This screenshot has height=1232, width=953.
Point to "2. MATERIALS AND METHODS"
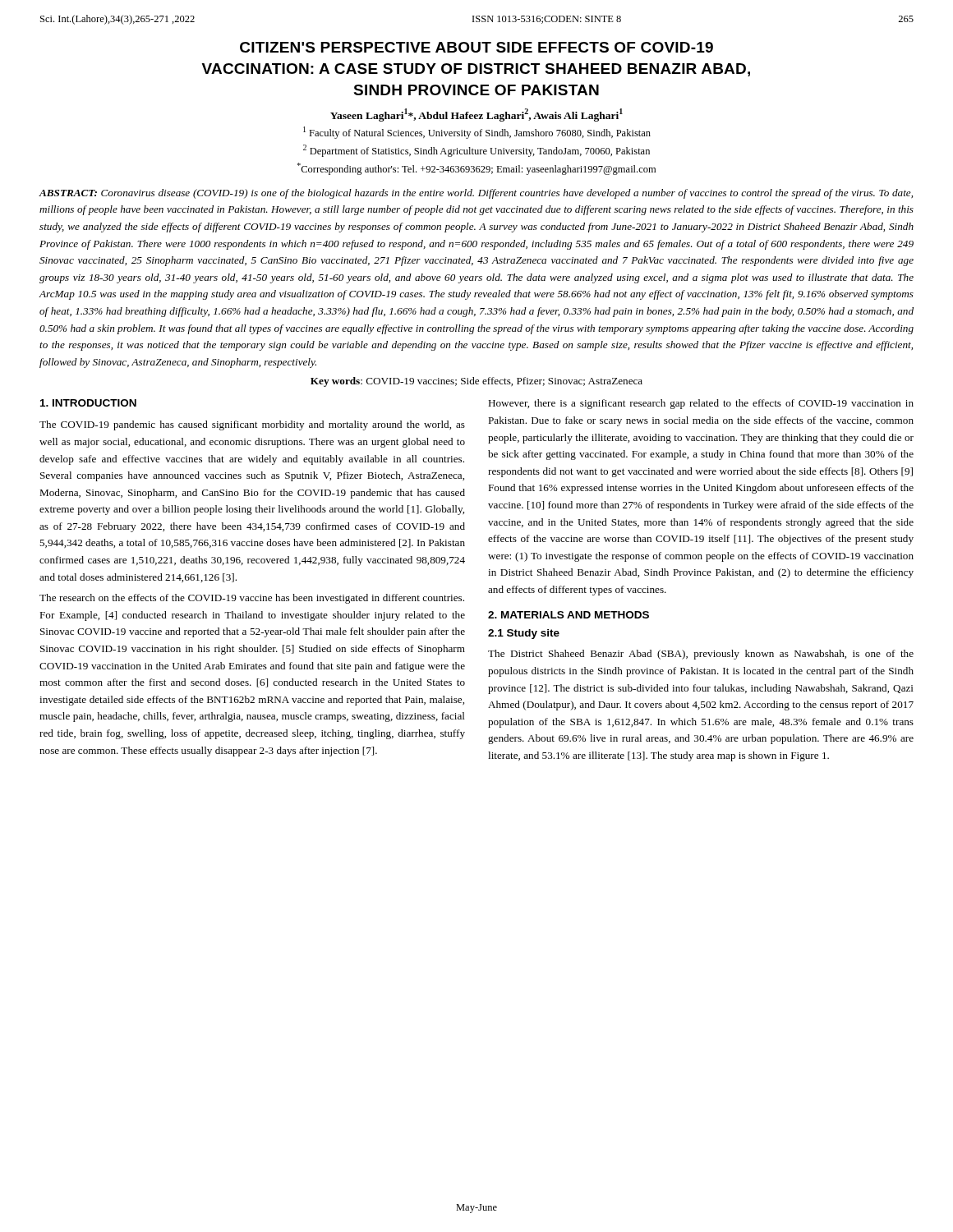point(569,614)
